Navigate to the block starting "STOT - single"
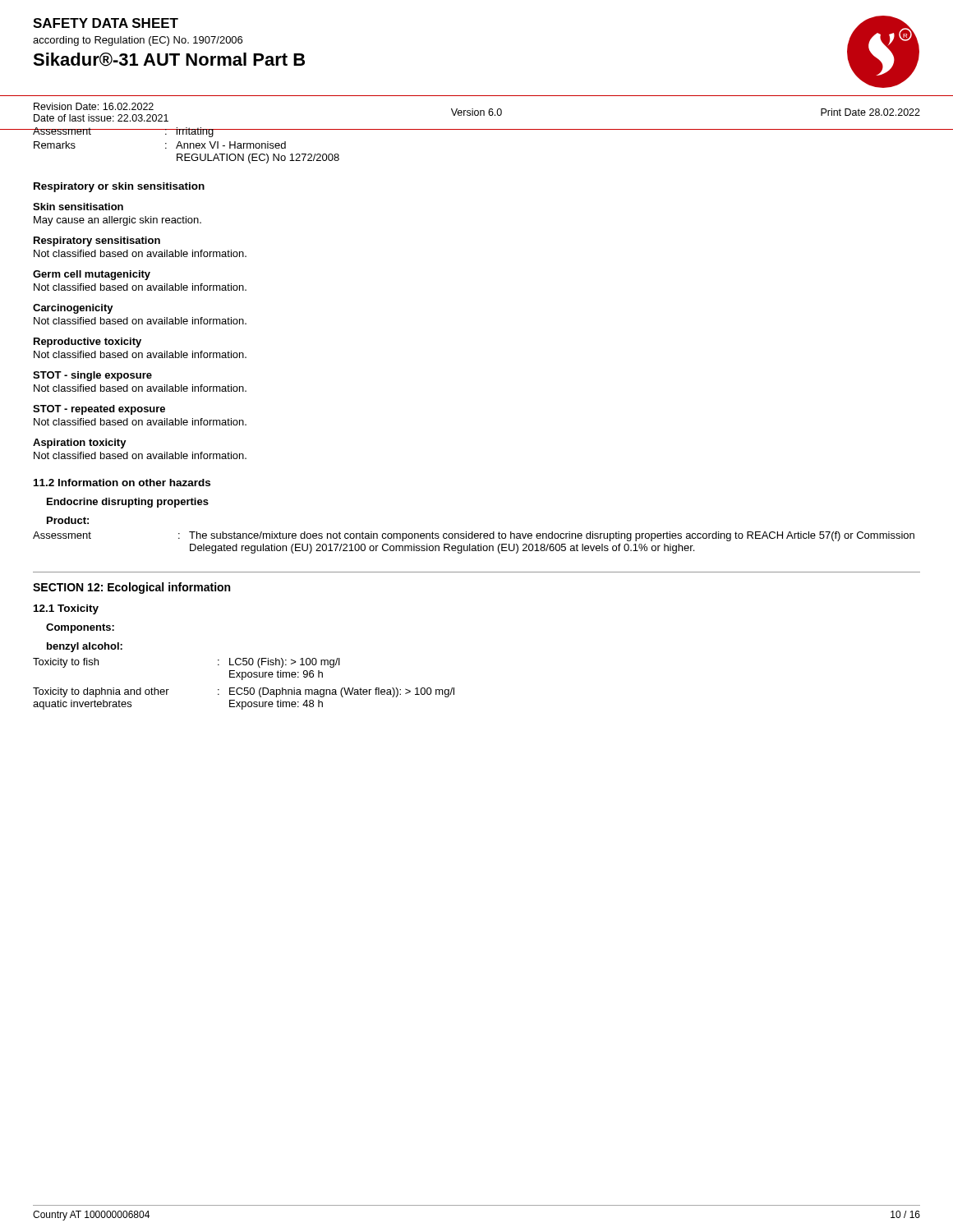953x1232 pixels. (x=92, y=375)
